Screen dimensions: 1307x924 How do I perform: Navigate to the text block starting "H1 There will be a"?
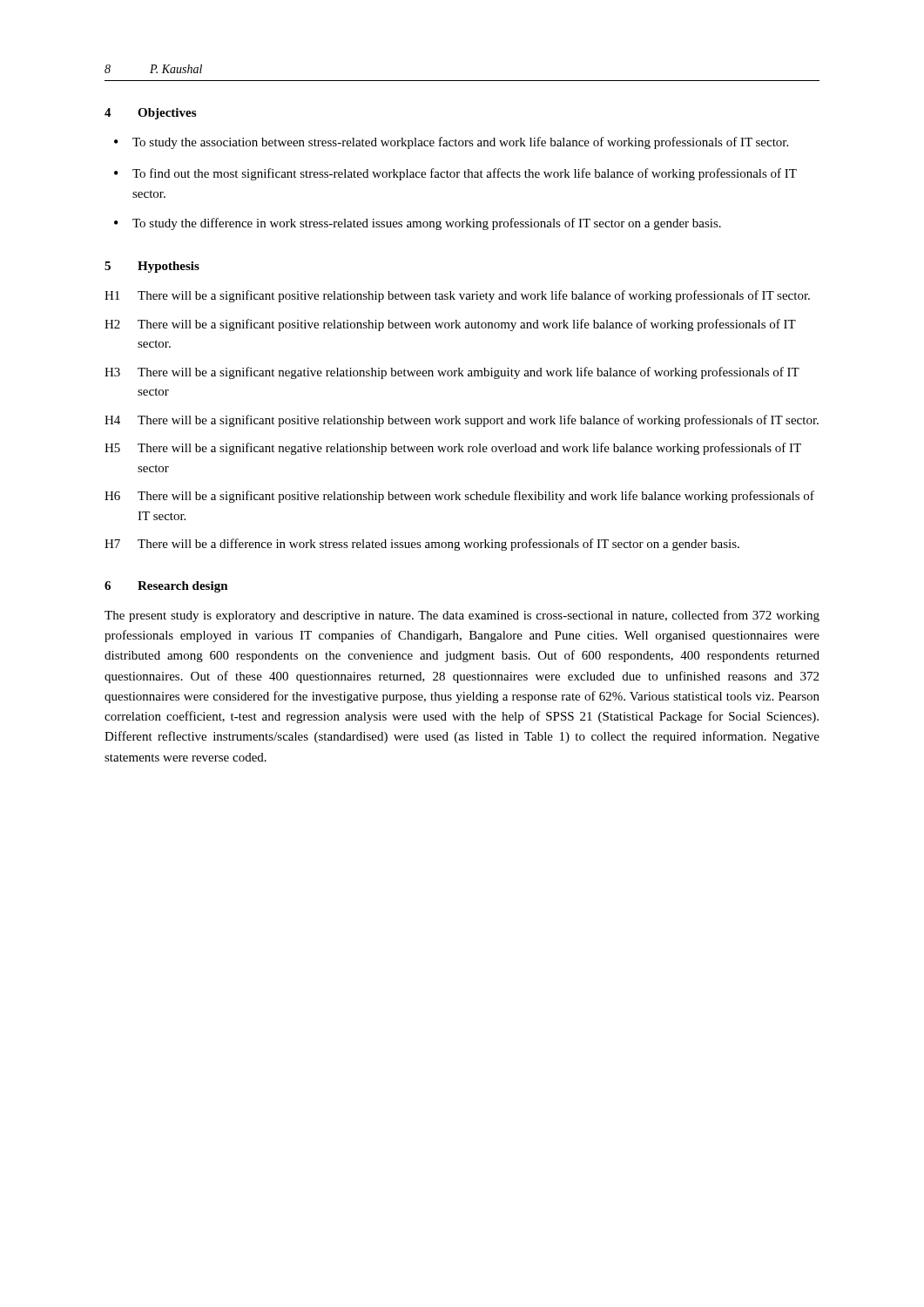pos(462,296)
